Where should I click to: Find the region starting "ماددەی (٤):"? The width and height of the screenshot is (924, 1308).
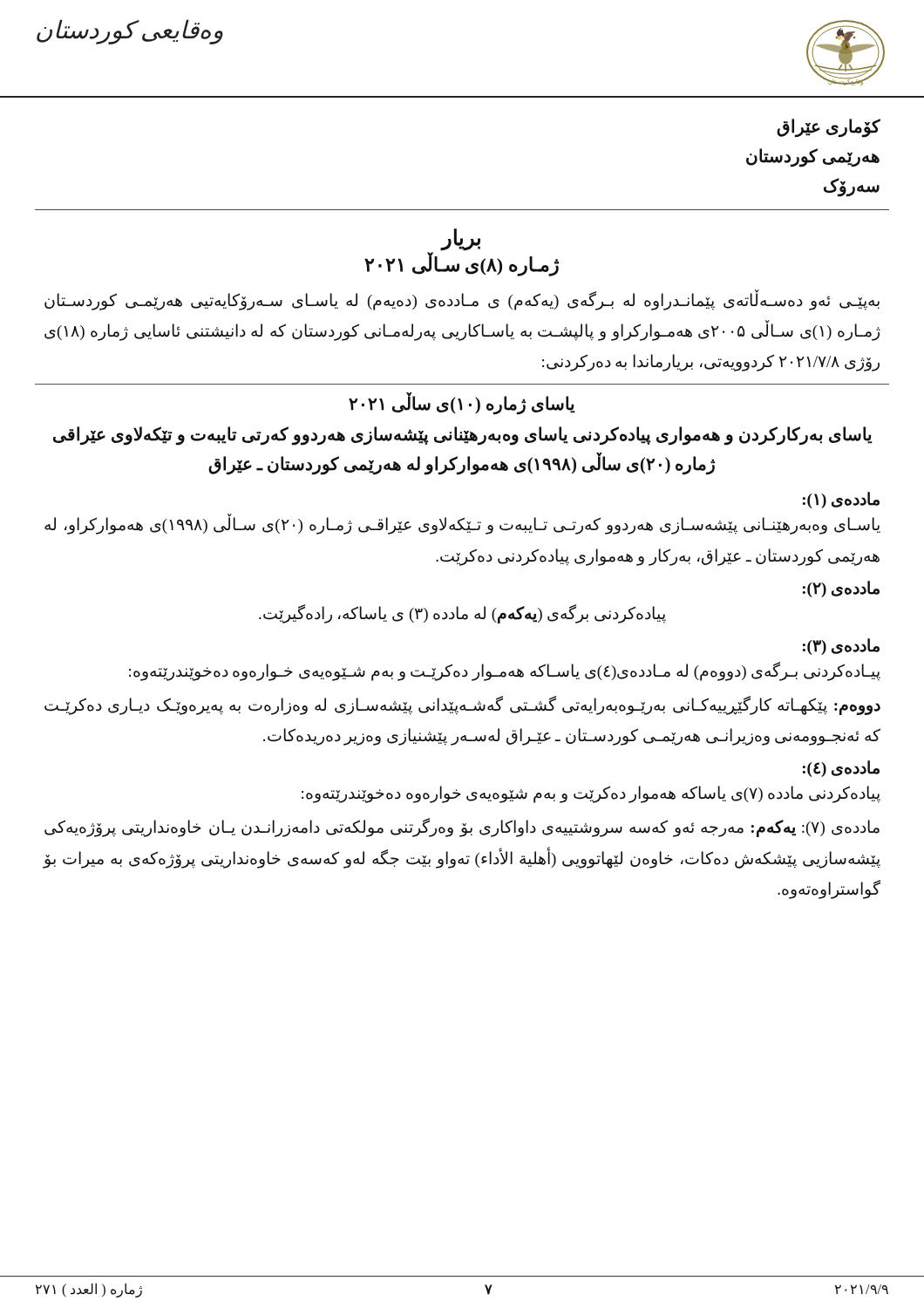(841, 768)
